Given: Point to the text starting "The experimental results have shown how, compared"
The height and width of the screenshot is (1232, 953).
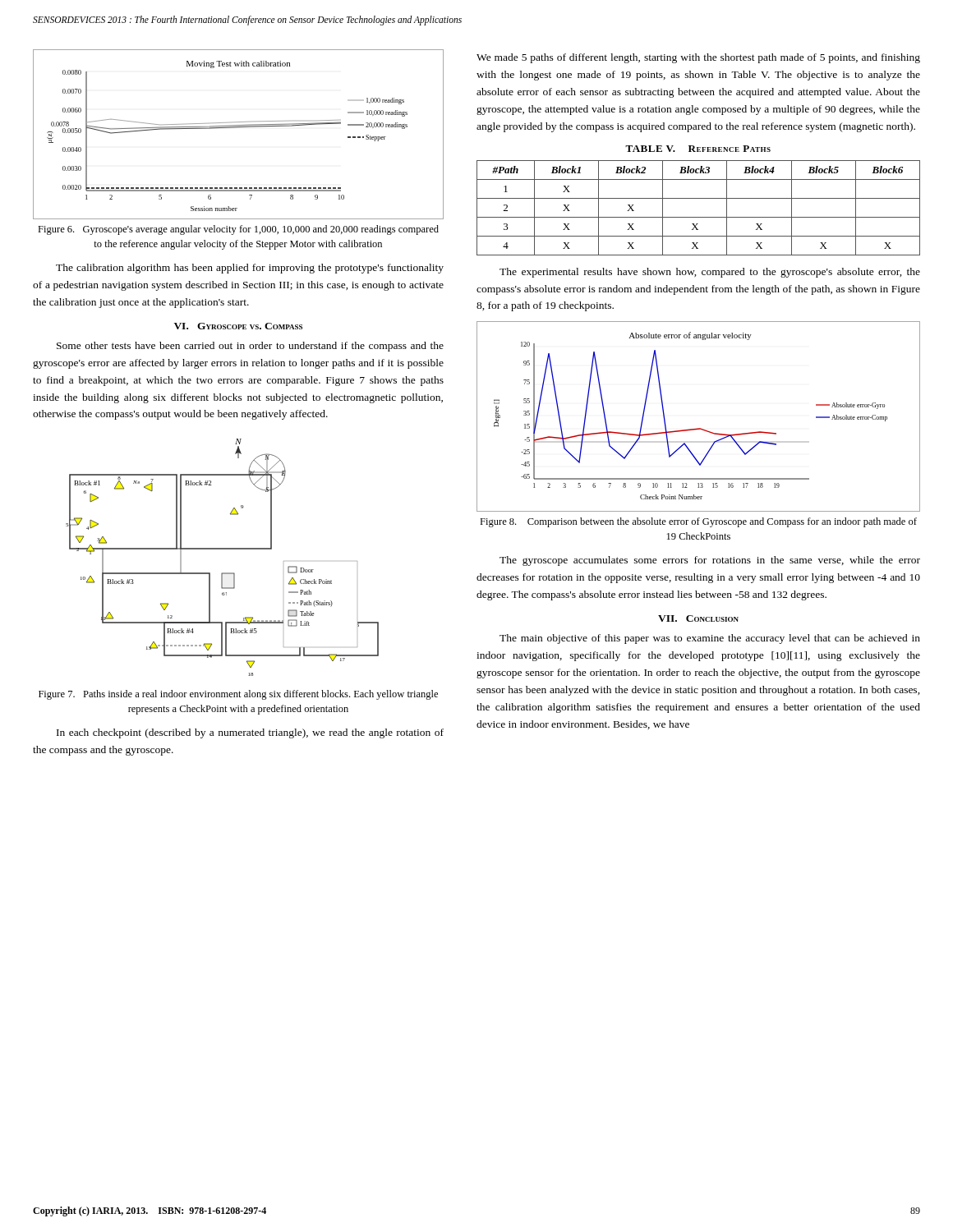Looking at the screenshot, I should 698,288.
